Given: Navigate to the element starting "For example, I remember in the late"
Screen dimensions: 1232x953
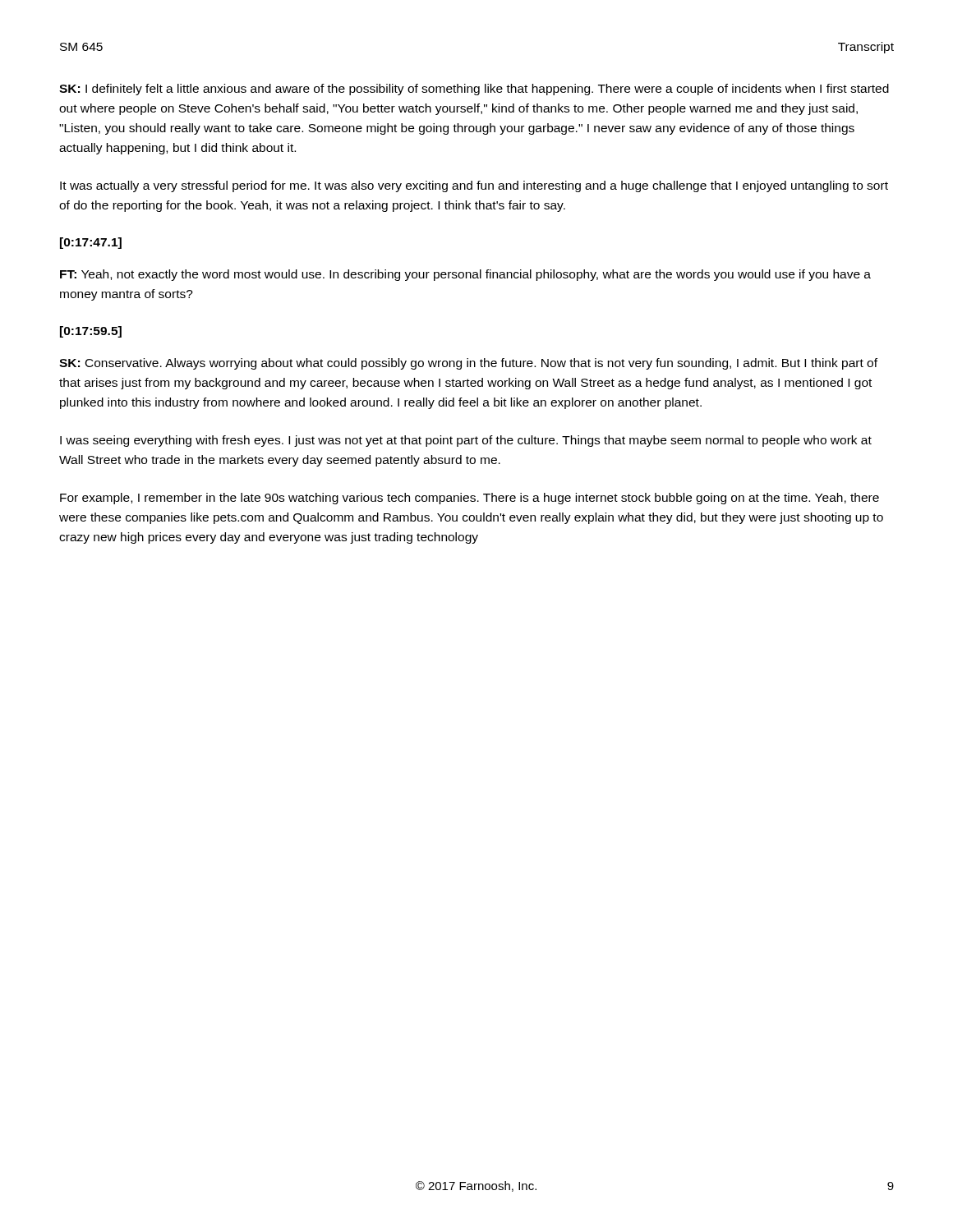Looking at the screenshot, I should [471, 517].
